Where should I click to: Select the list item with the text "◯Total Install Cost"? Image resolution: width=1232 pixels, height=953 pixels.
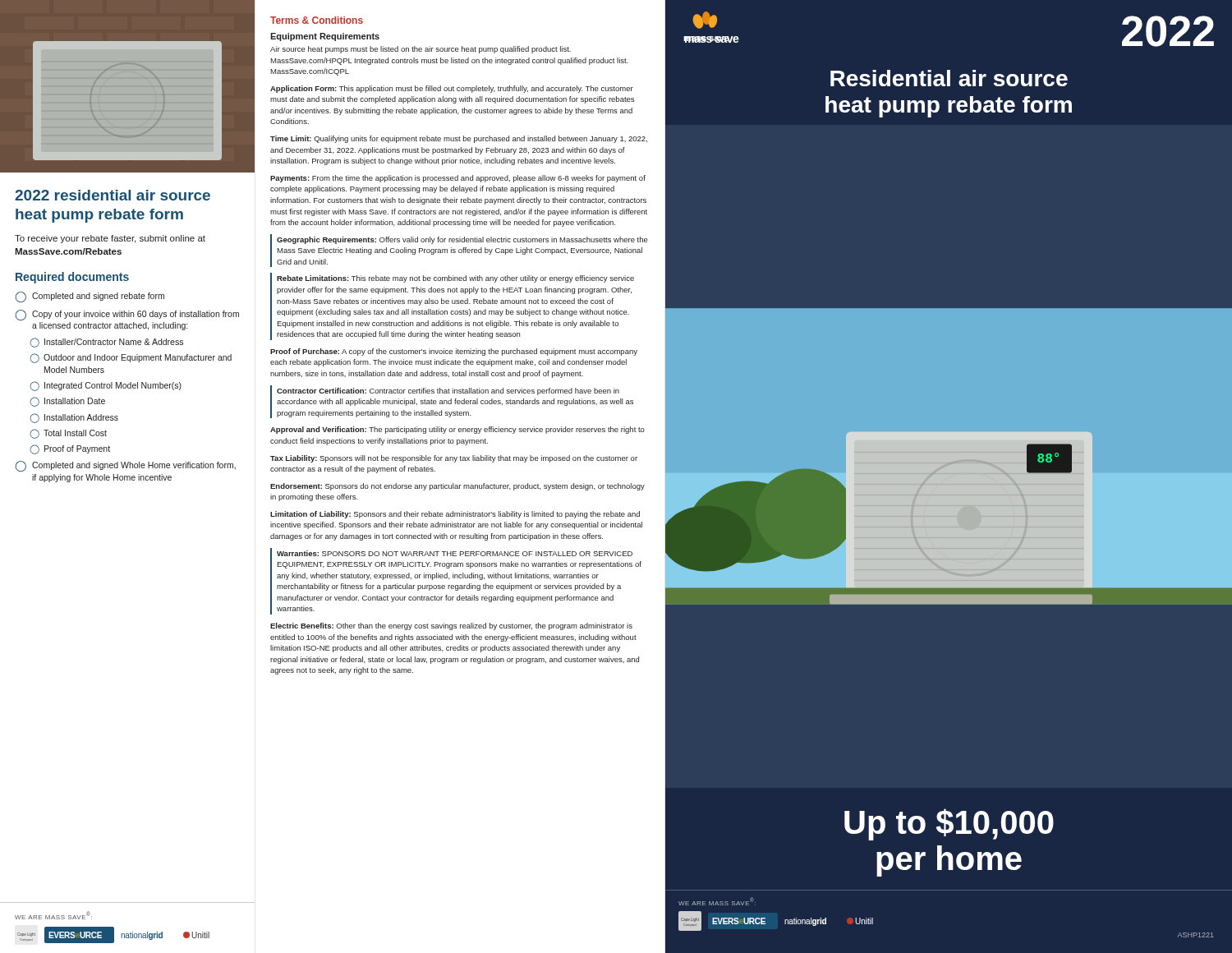[68, 434]
